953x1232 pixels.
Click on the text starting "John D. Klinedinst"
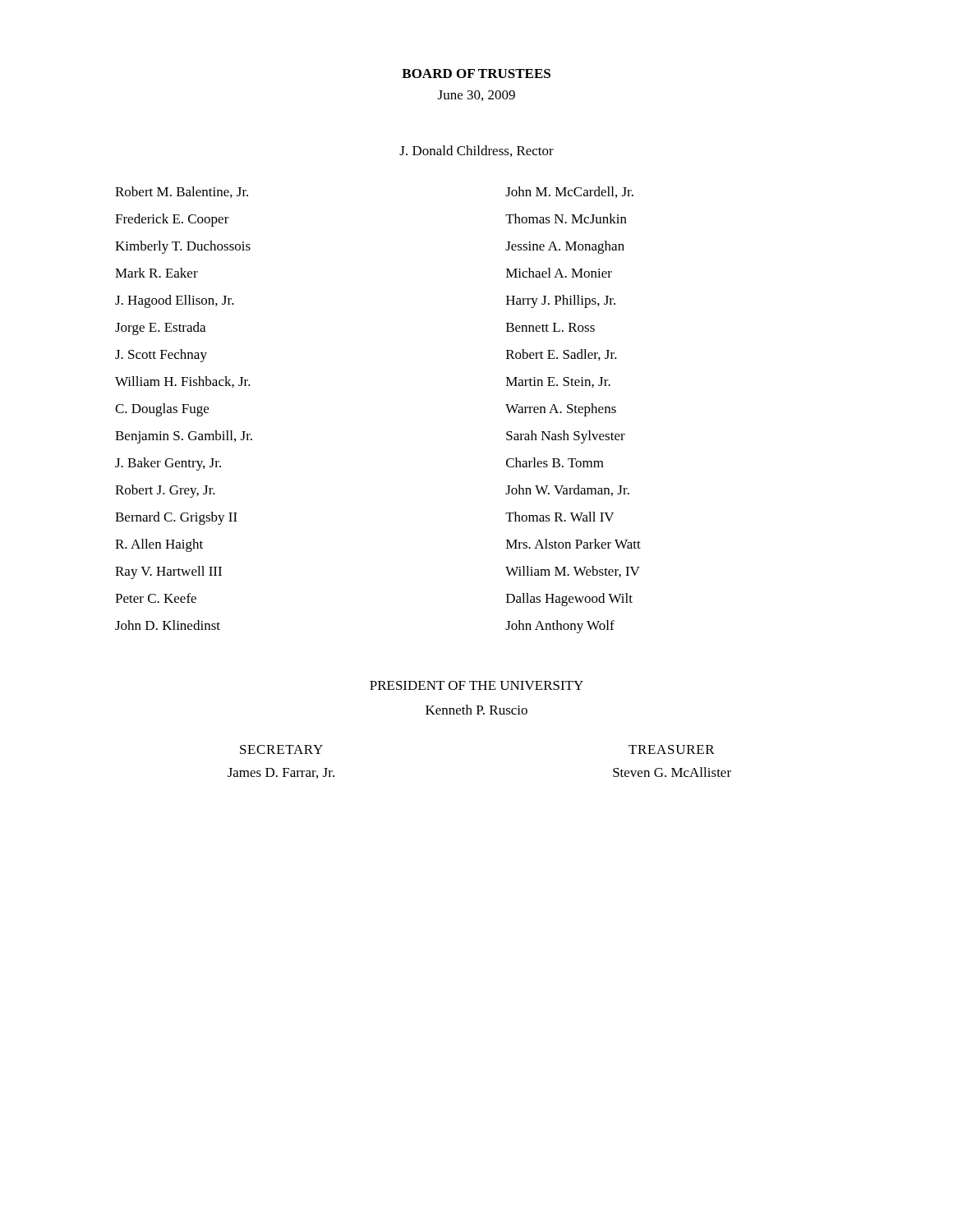(x=168, y=625)
